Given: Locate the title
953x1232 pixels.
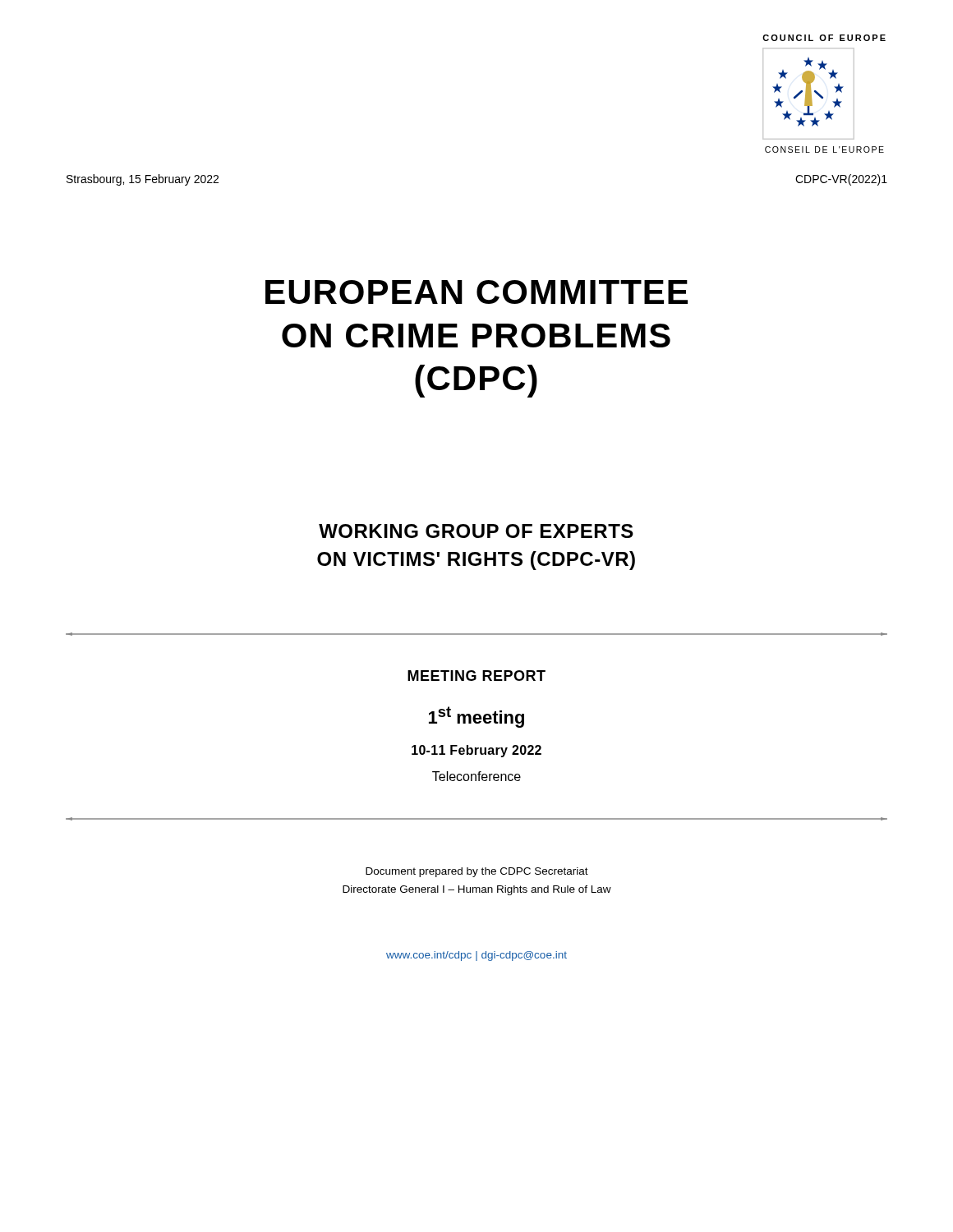Looking at the screenshot, I should [x=476, y=336].
